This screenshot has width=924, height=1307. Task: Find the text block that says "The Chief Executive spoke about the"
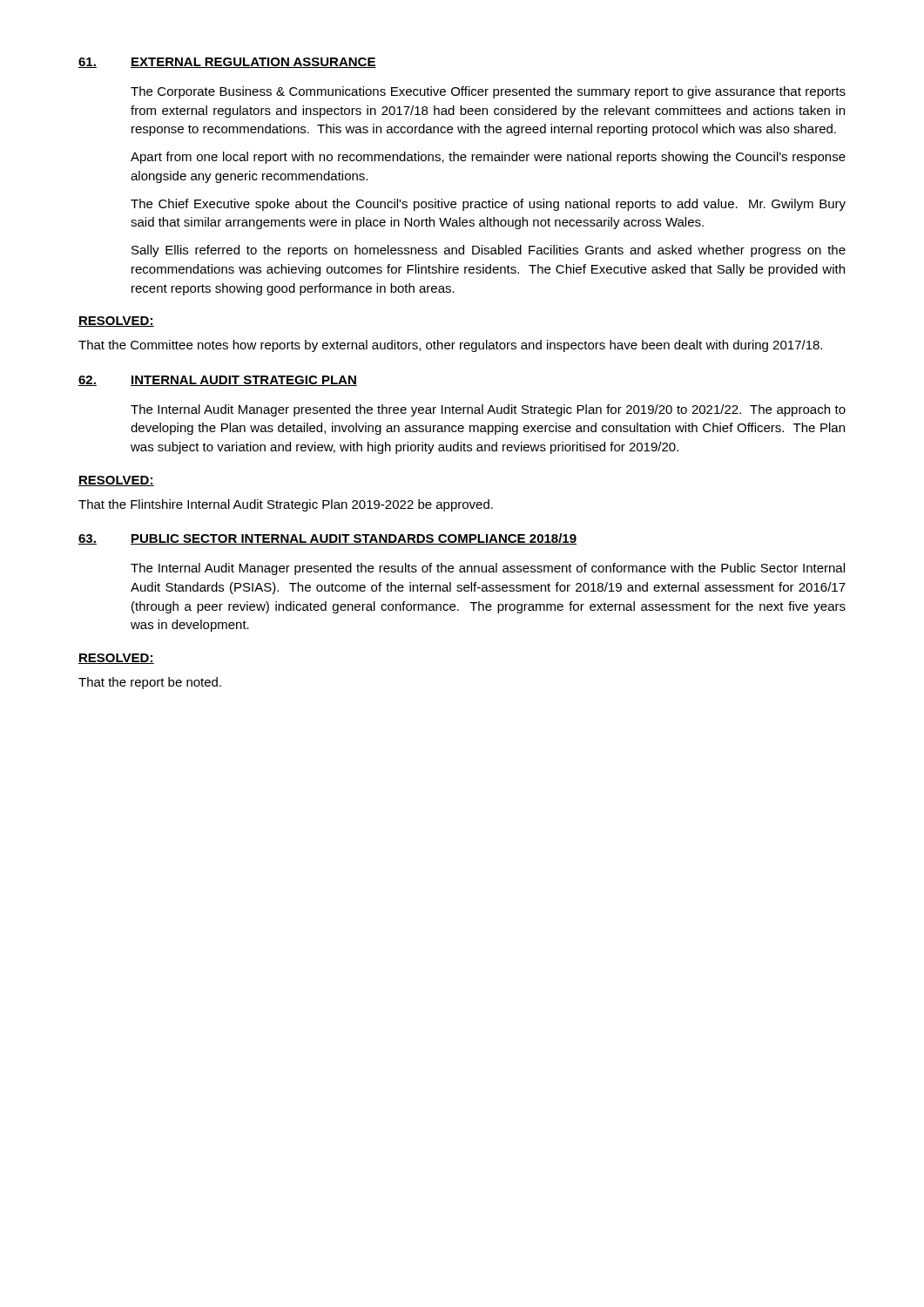coord(488,213)
